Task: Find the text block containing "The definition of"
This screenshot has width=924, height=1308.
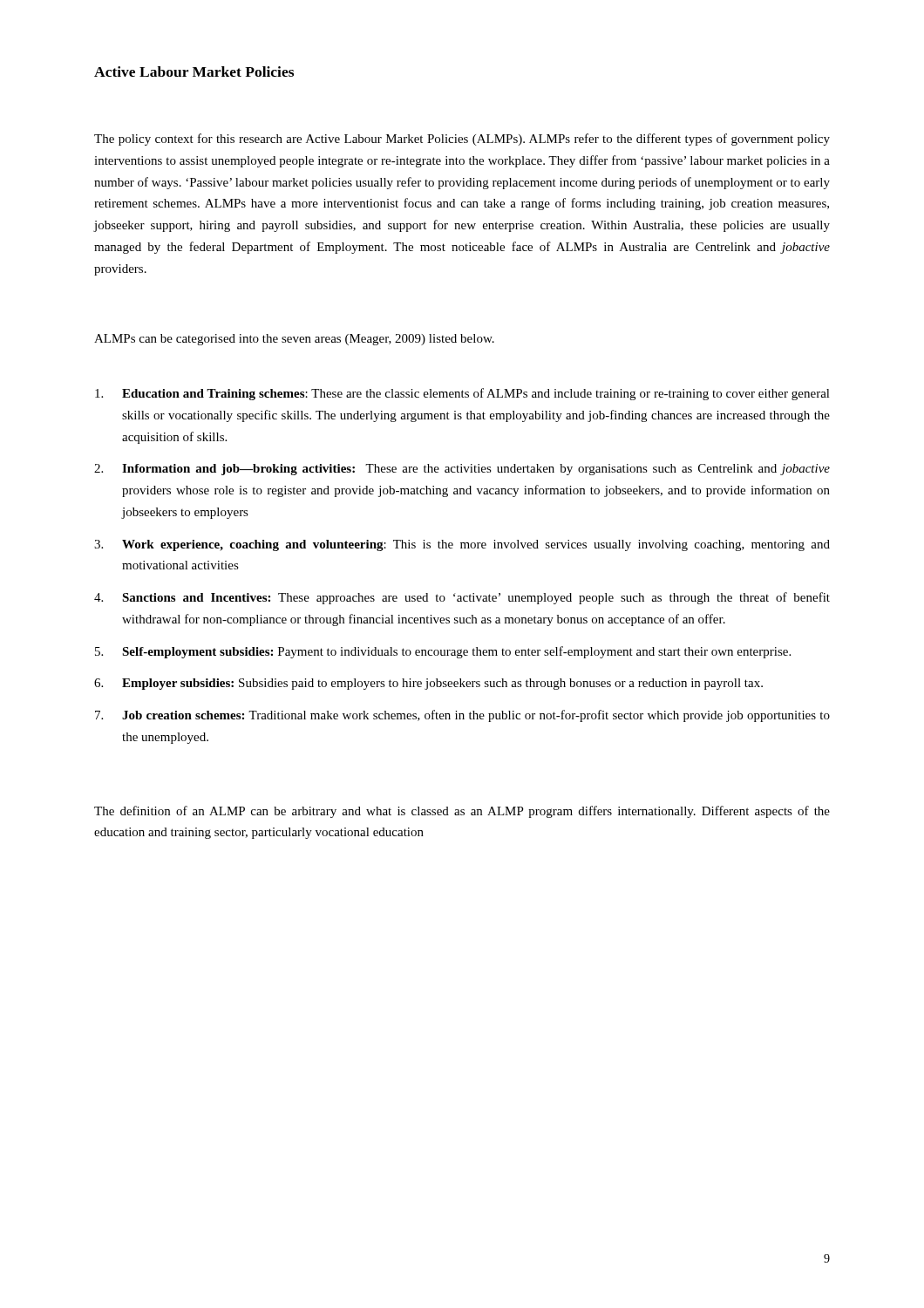Action: pyautogui.click(x=462, y=821)
